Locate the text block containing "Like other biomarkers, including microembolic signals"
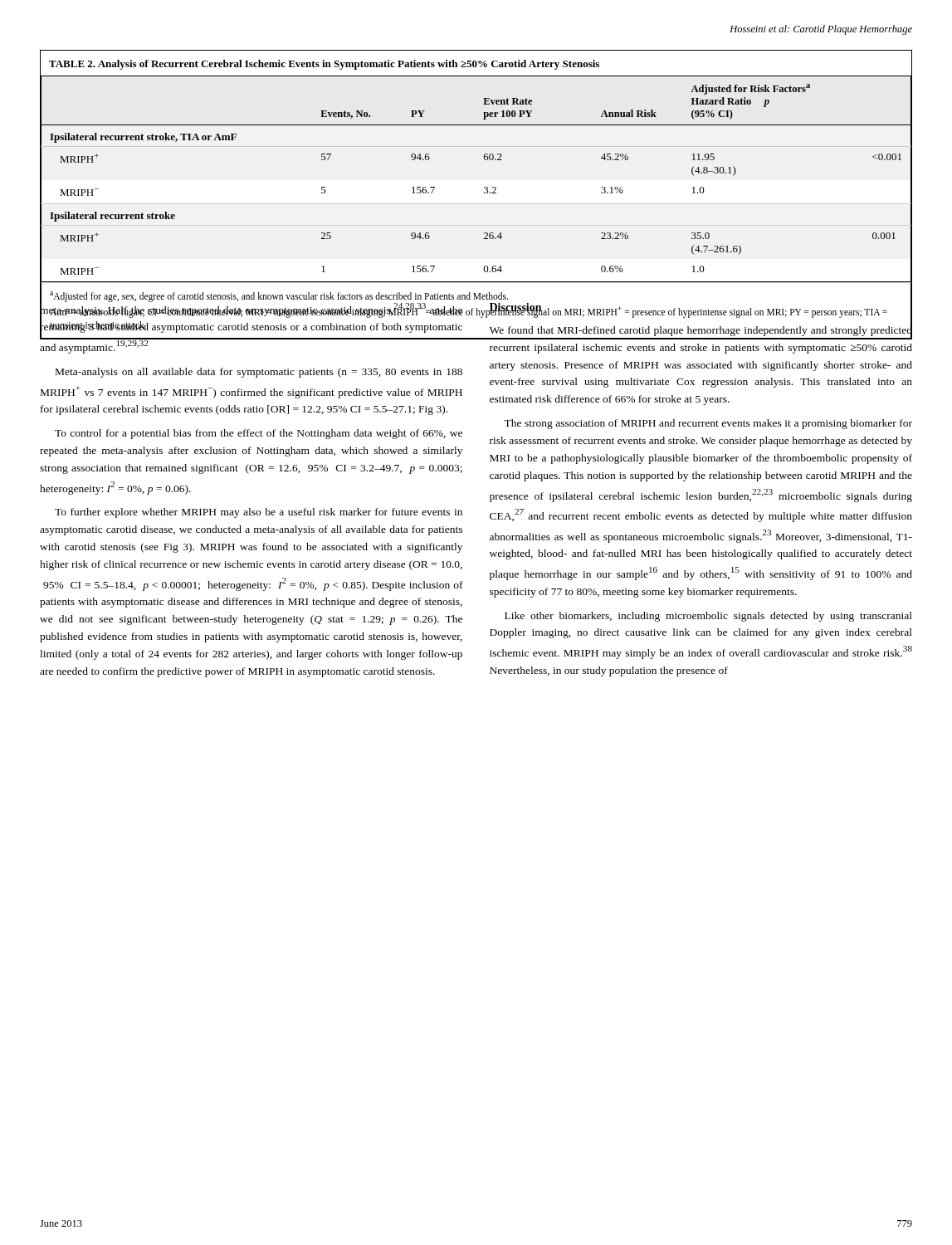This screenshot has height=1245, width=952. 701,643
